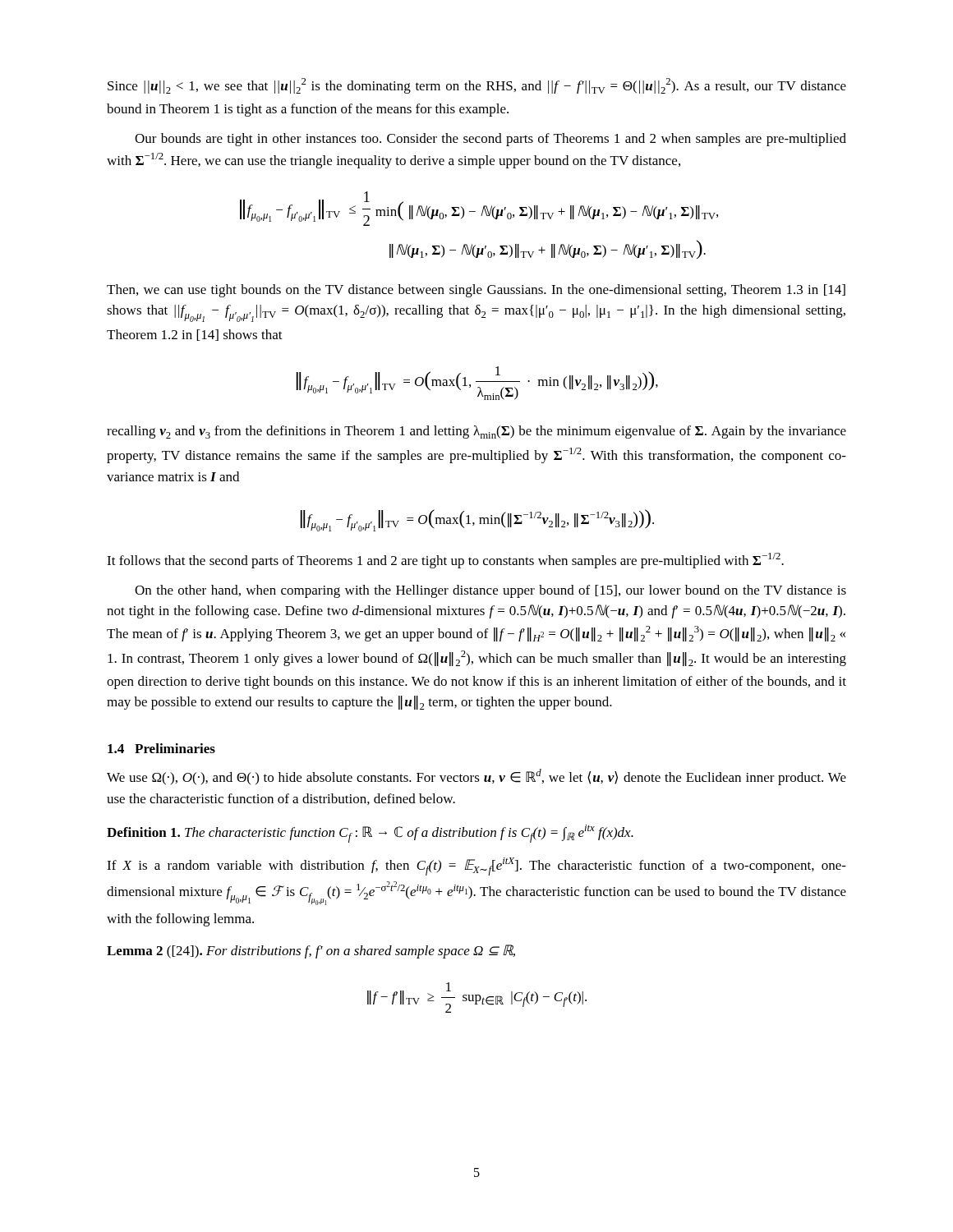Where is the passage that starts "recalling v2 and v3 from the"?
The image size is (953, 1232).
476,454
